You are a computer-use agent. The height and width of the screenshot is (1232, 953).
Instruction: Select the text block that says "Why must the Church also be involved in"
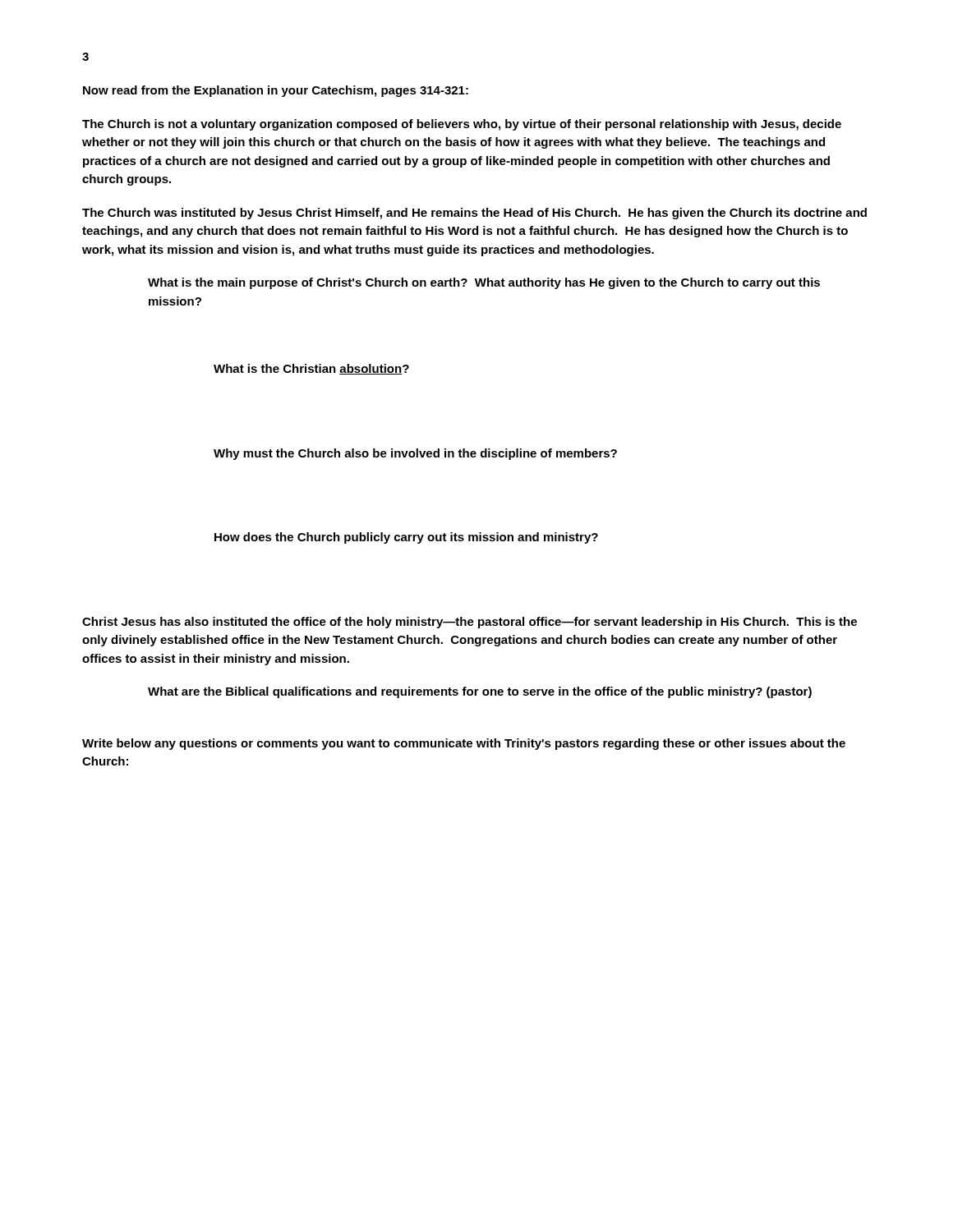(416, 453)
